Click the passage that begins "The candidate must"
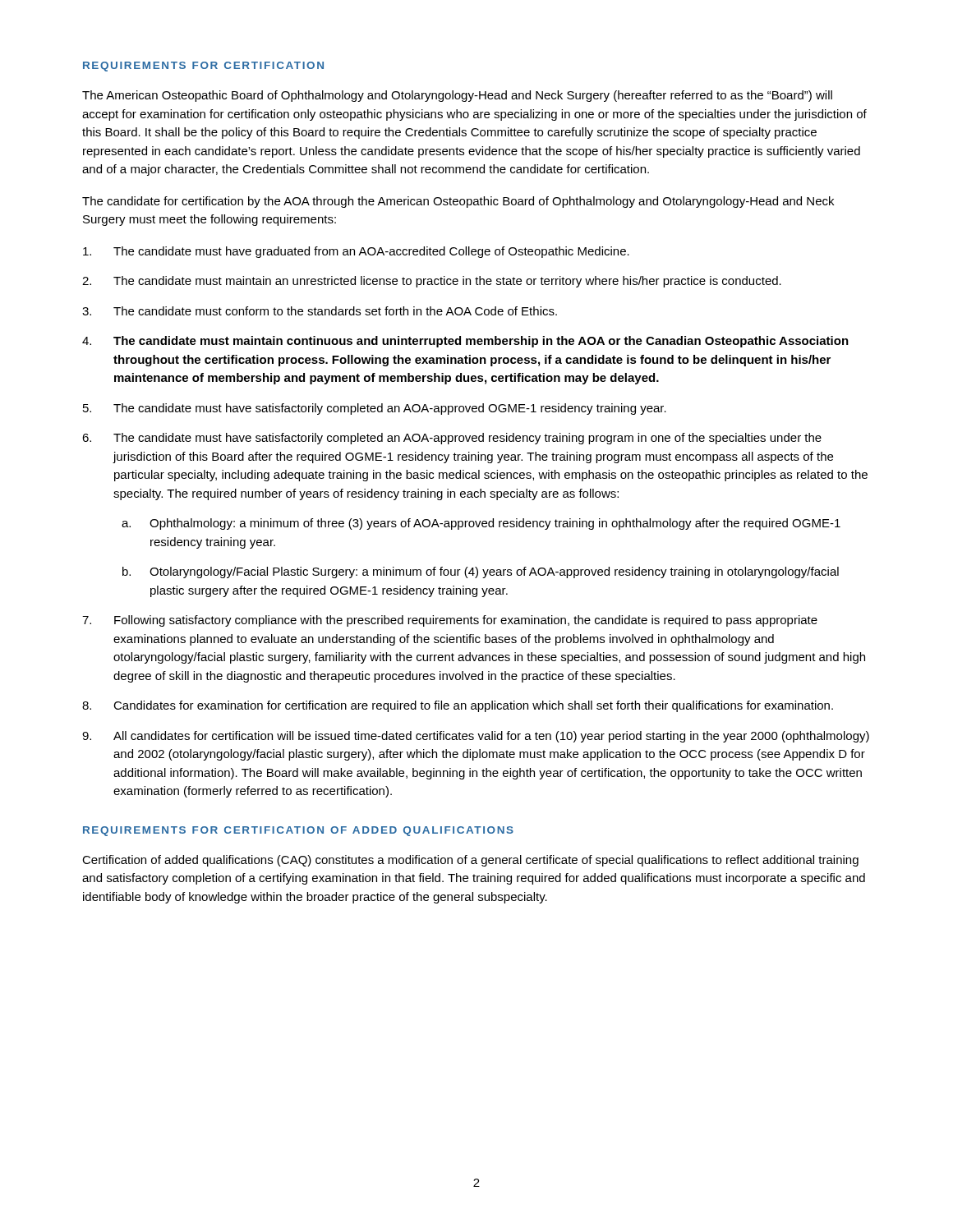The image size is (953, 1232). [x=476, y=251]
